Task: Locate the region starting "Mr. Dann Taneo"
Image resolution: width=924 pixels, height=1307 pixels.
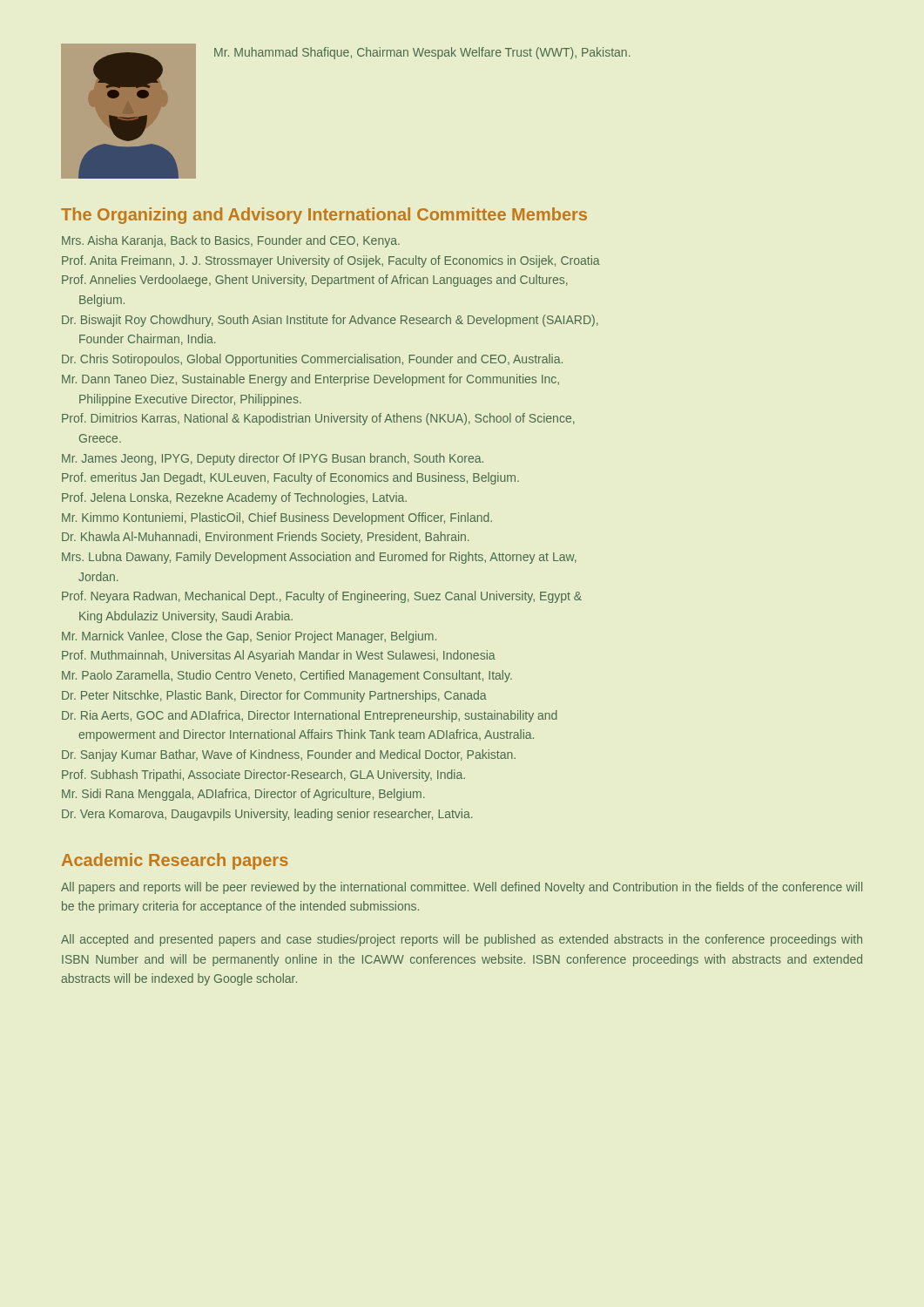Action: [311, 379]
